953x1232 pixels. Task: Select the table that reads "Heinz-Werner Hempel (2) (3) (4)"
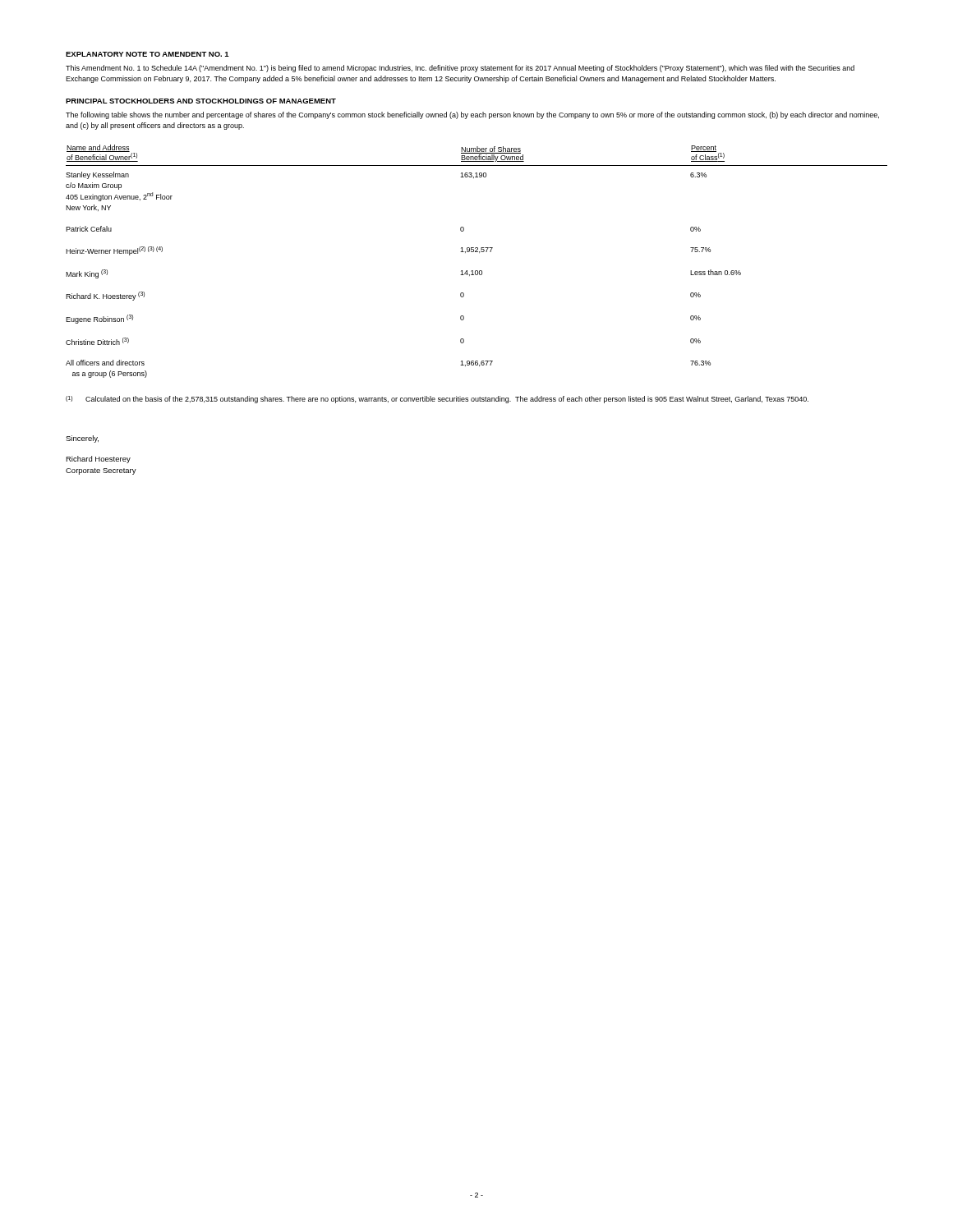(x=476, y=263)
